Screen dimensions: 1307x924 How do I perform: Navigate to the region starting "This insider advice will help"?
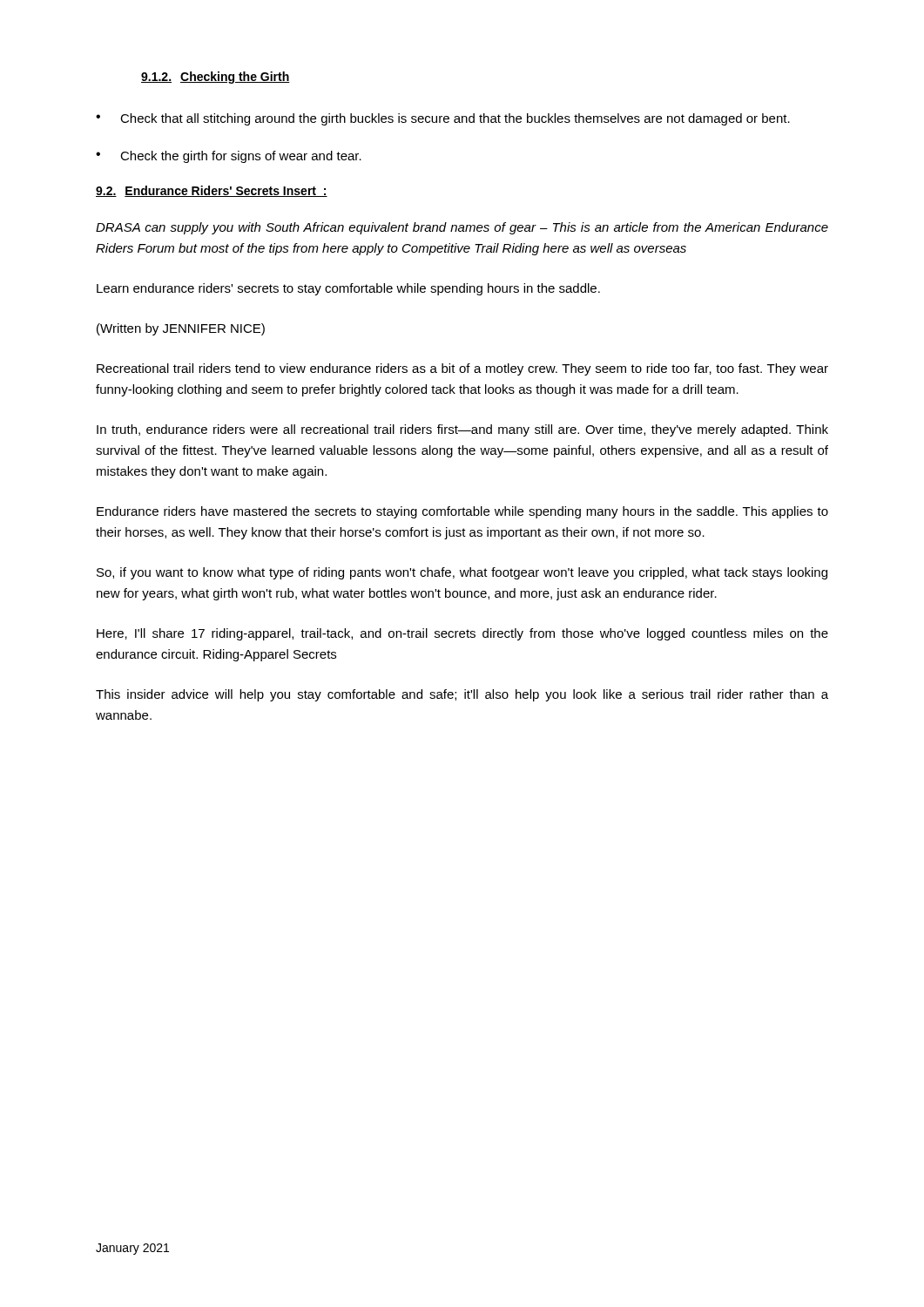[x=462, y=704]
